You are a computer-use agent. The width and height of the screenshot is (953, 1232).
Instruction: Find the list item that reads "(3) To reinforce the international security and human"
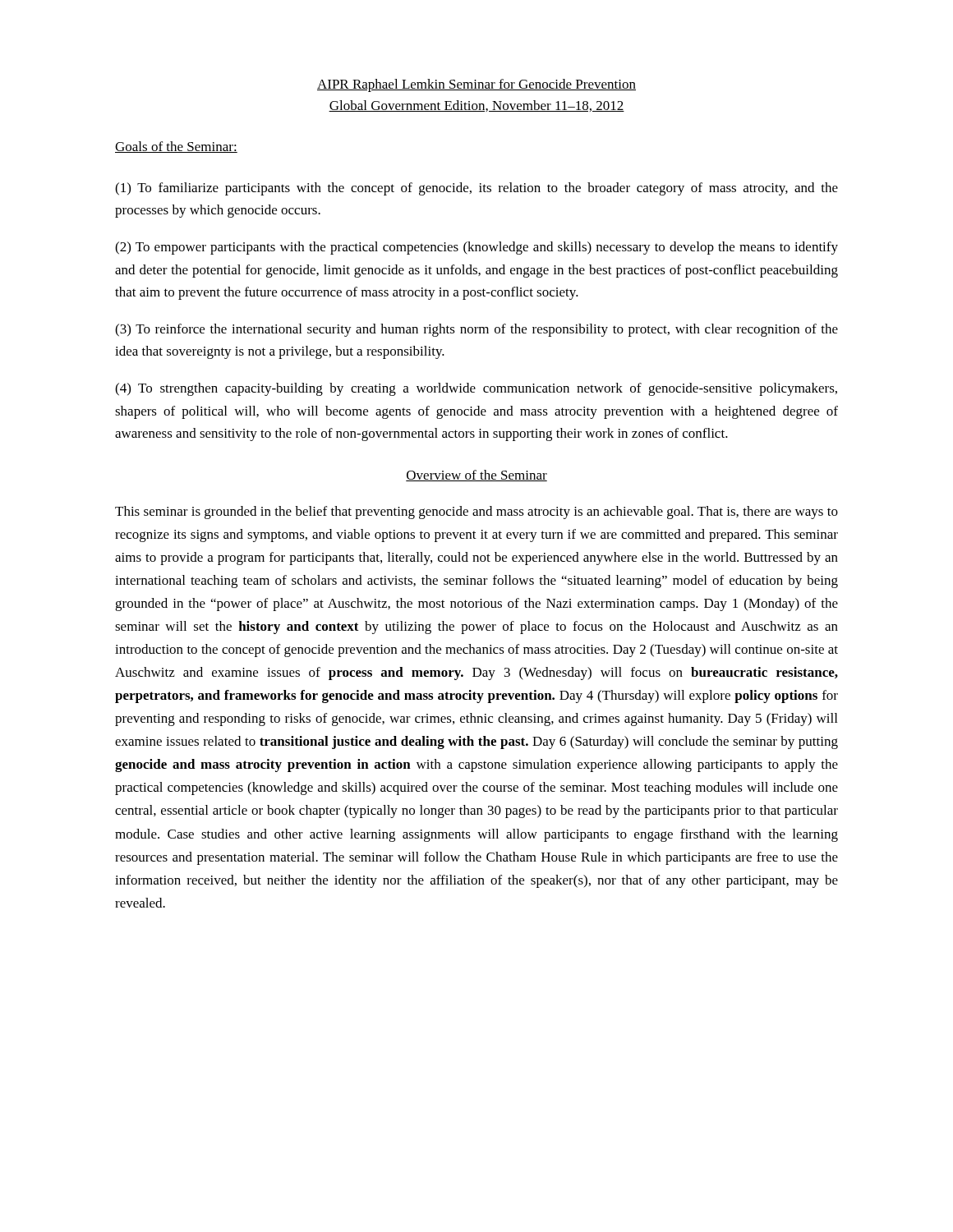click(x=476, y=340)
